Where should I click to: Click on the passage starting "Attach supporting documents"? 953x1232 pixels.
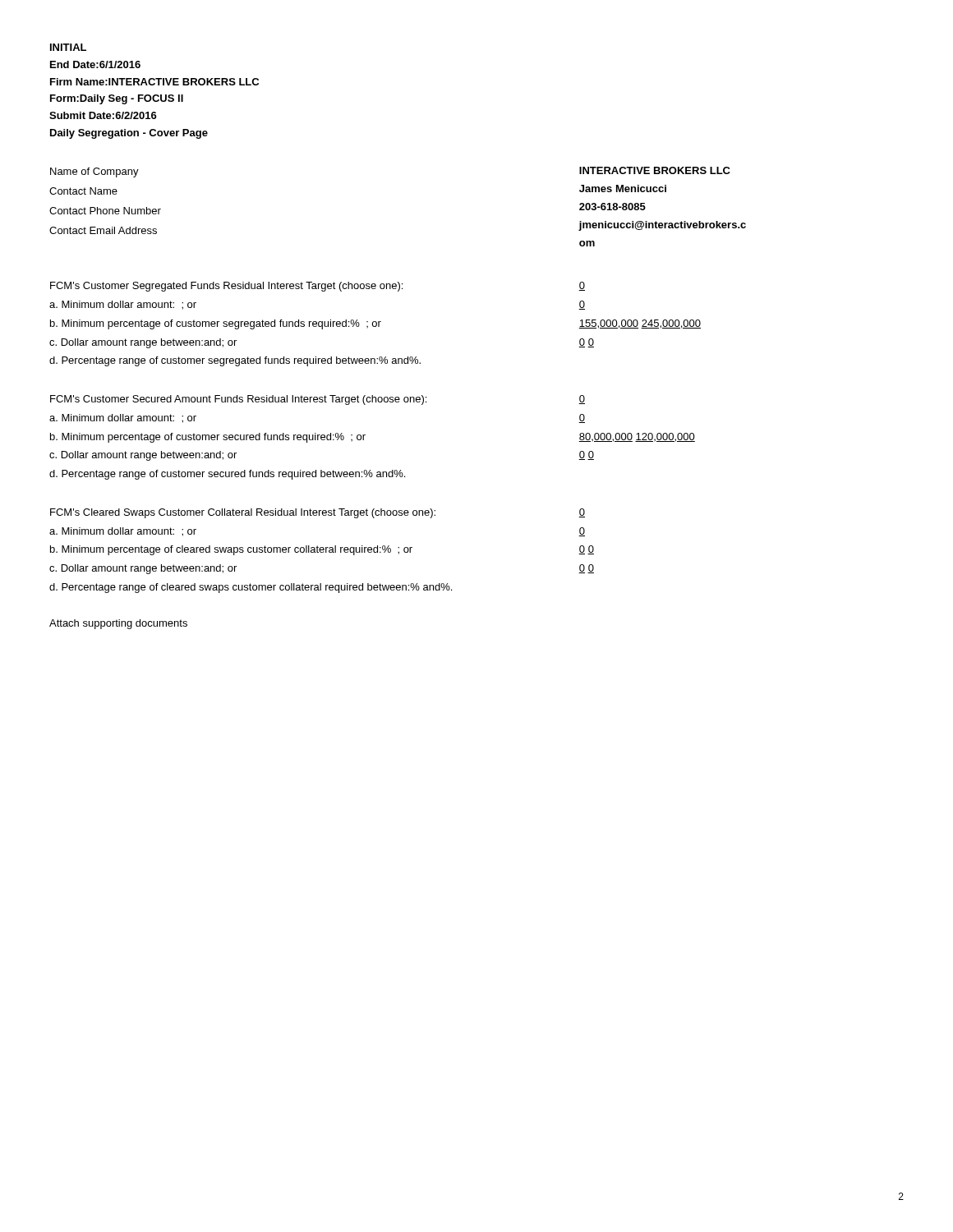coord(118,623)
